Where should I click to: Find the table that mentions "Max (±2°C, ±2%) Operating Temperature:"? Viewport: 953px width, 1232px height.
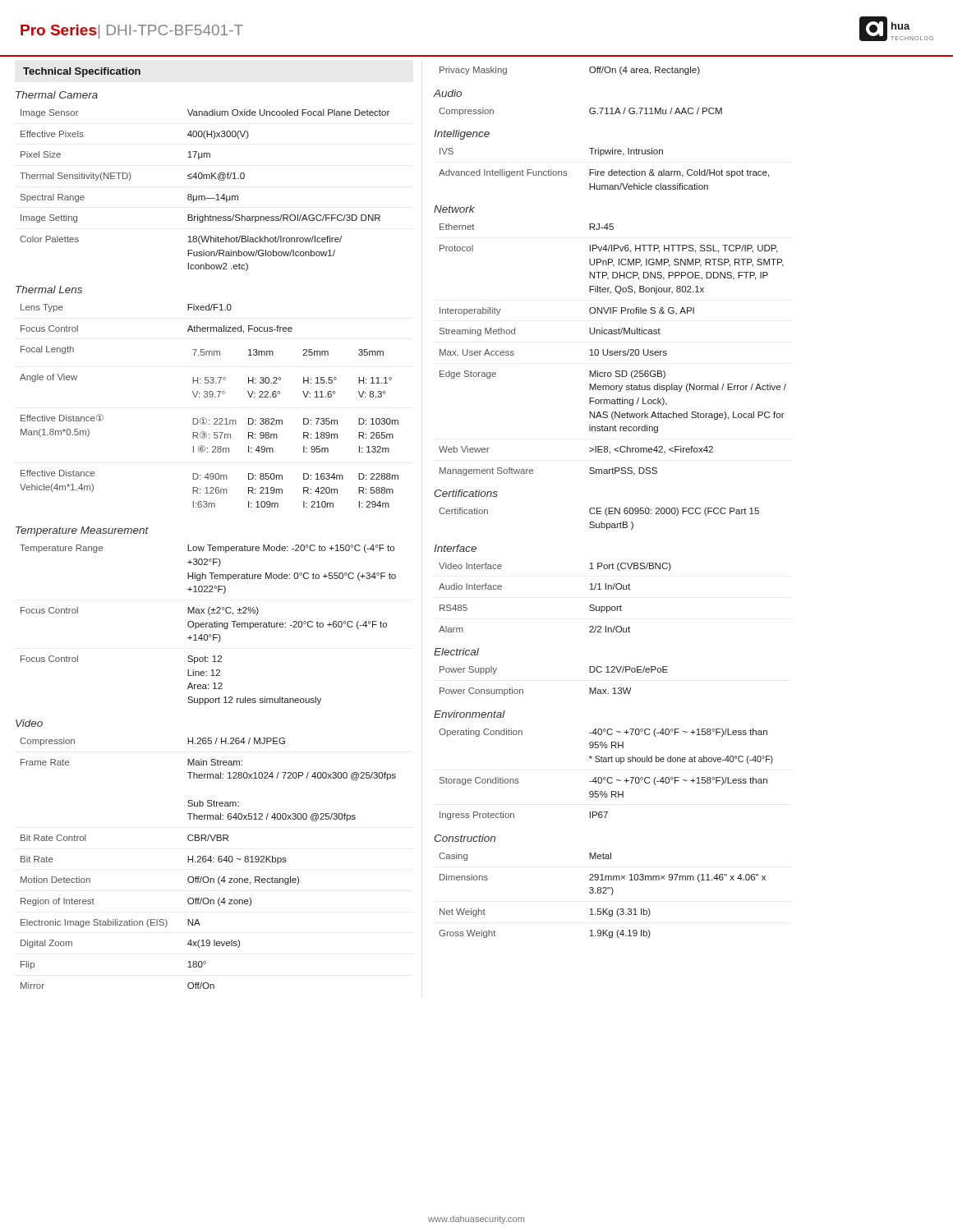pyautogui.click(x=214, y=624)
